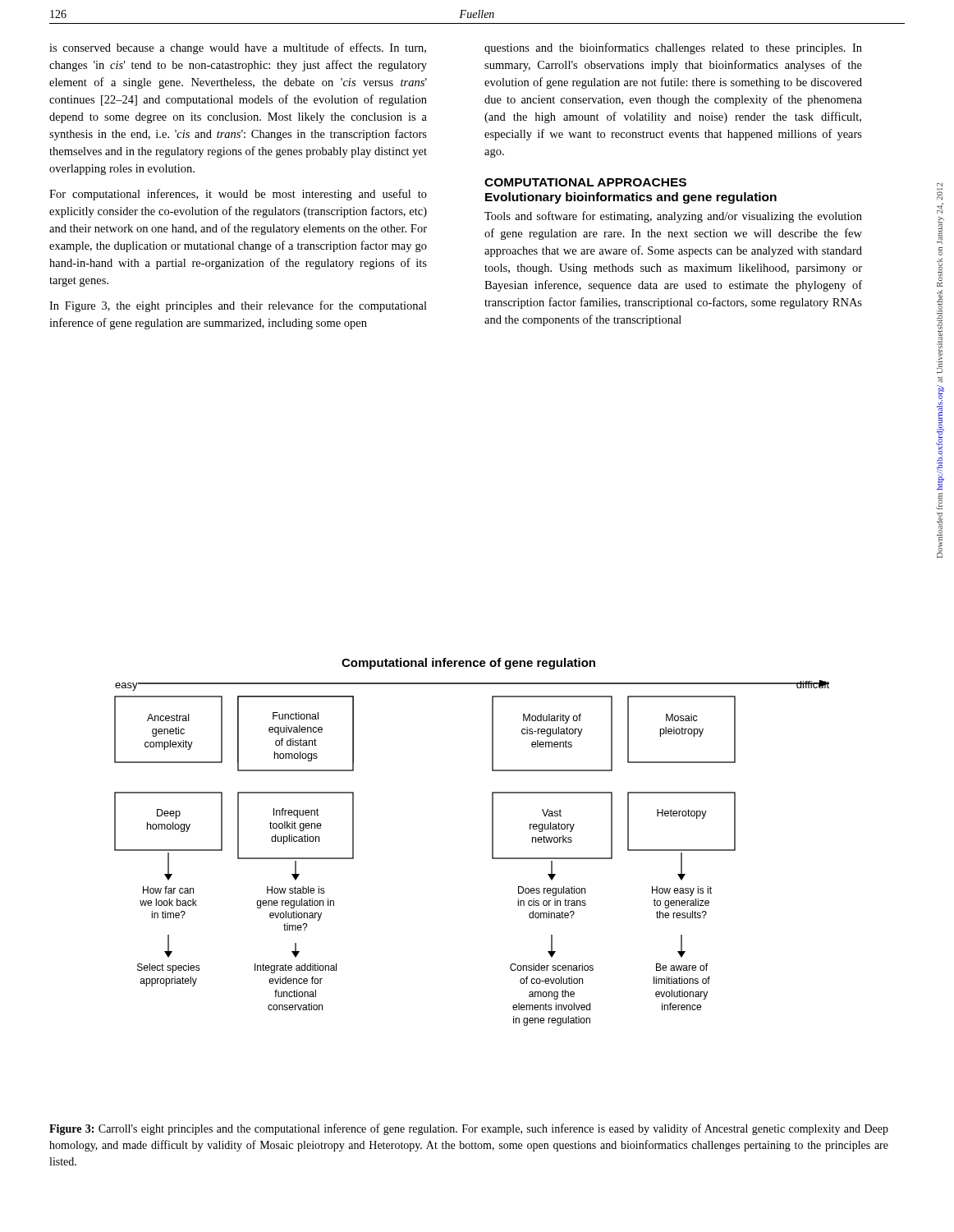Find the text block that says "questions and the bioinformatics challenges"

(673, 100)
